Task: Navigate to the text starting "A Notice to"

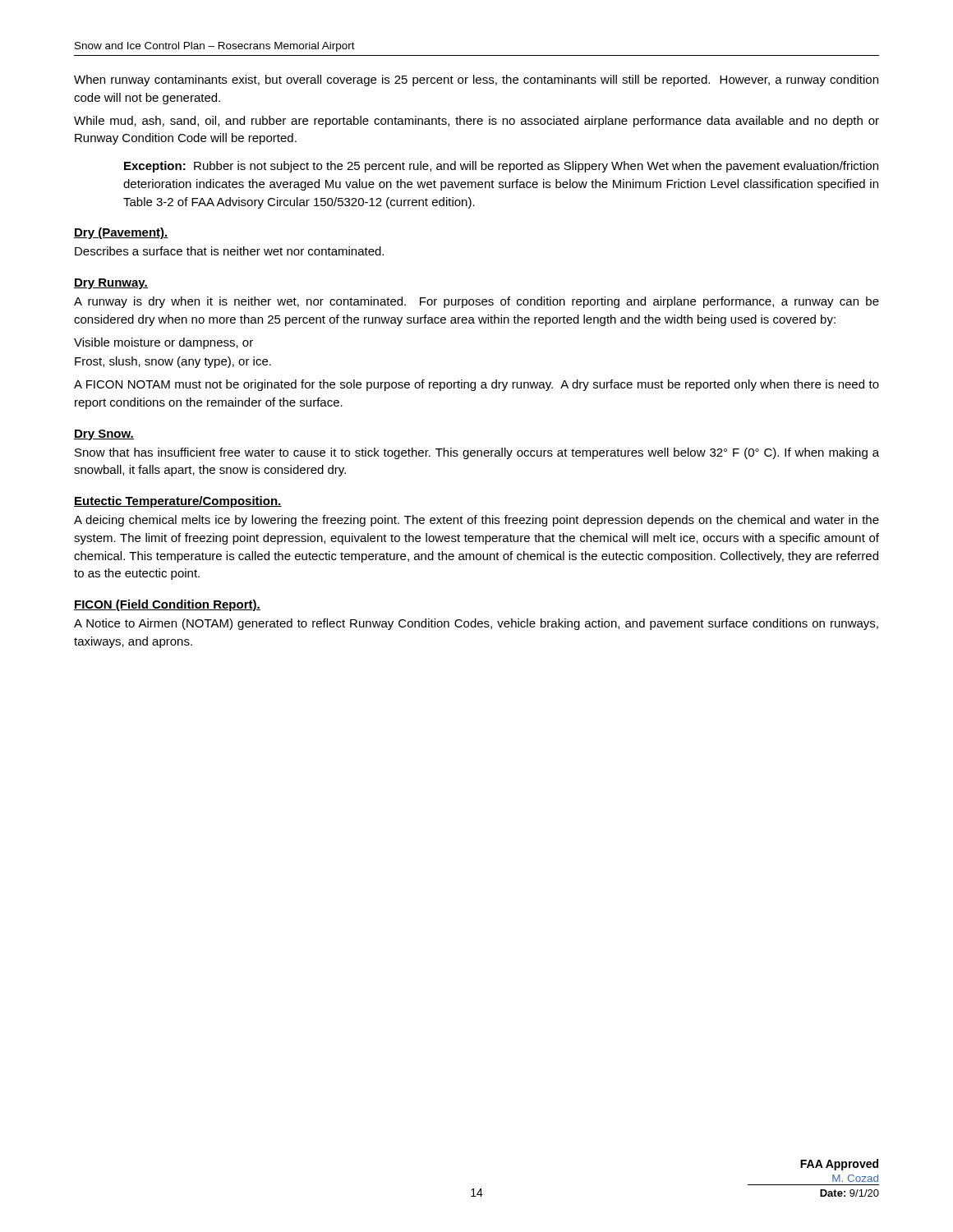Action: [x=476, y=632]
